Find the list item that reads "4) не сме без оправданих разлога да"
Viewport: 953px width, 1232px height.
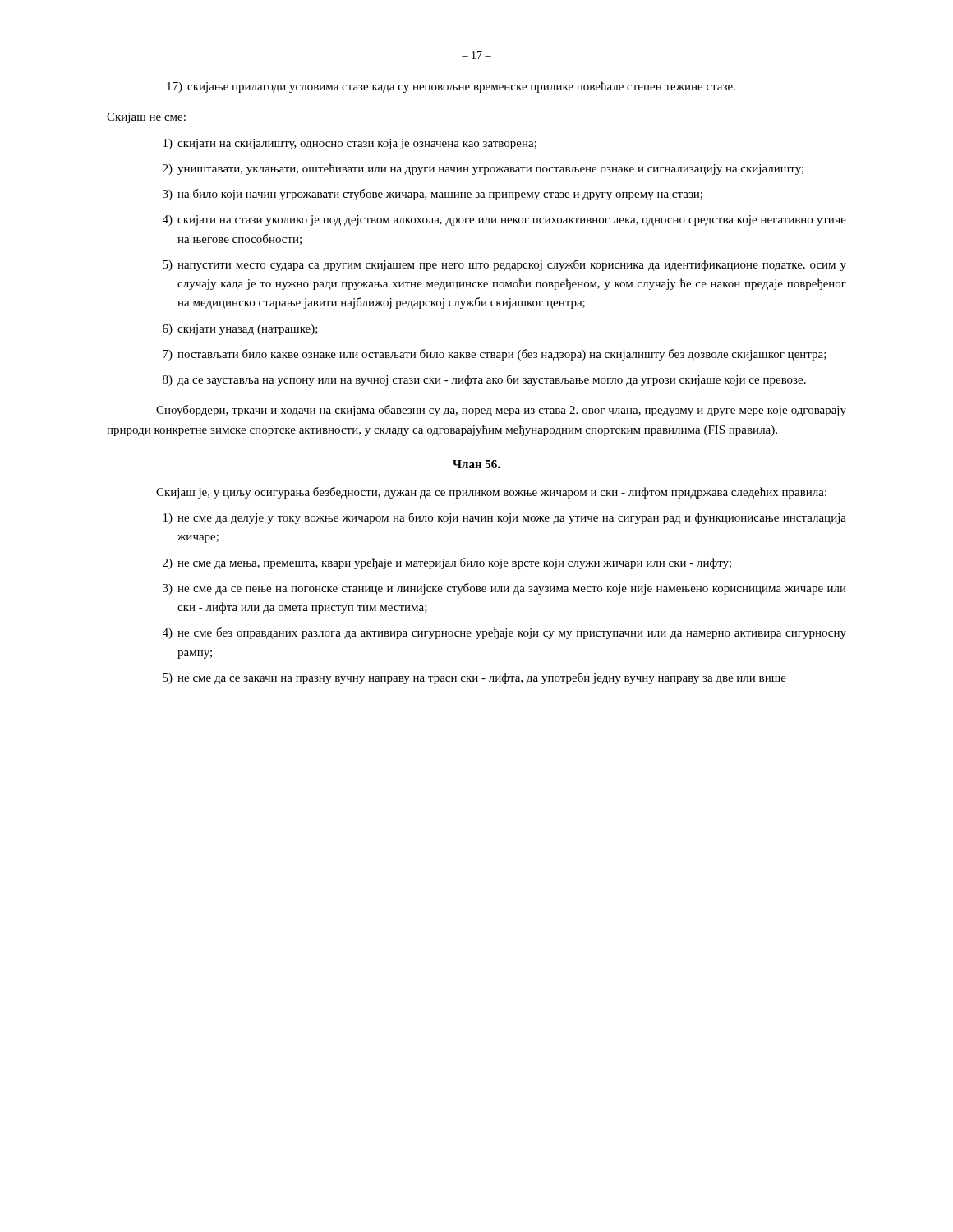[x=497, y=643]
